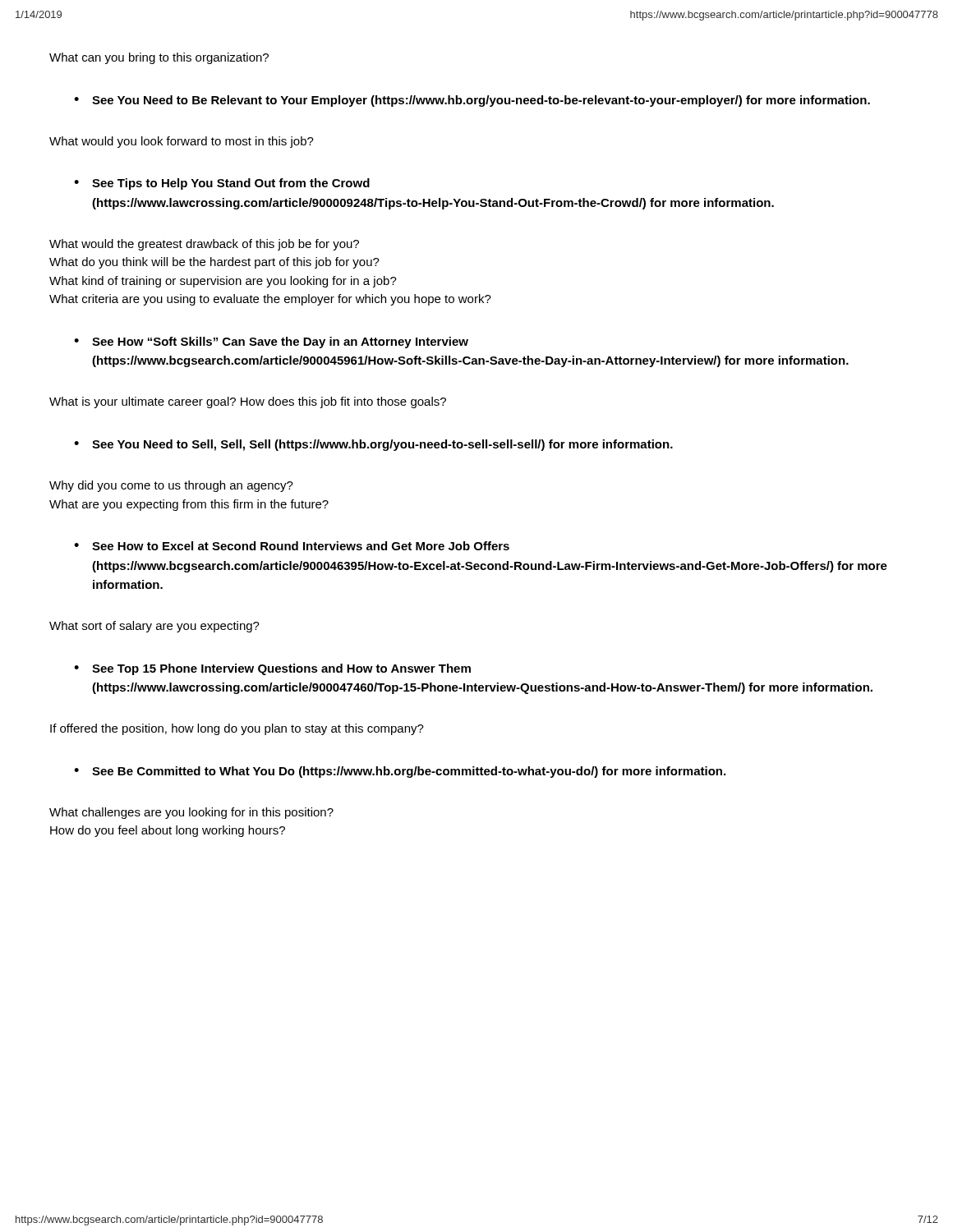This screenshot has width=953, height=1232.
Task: Locate the block of text that opens with "Why did you come to us through an"
Action: pos(189,494)
